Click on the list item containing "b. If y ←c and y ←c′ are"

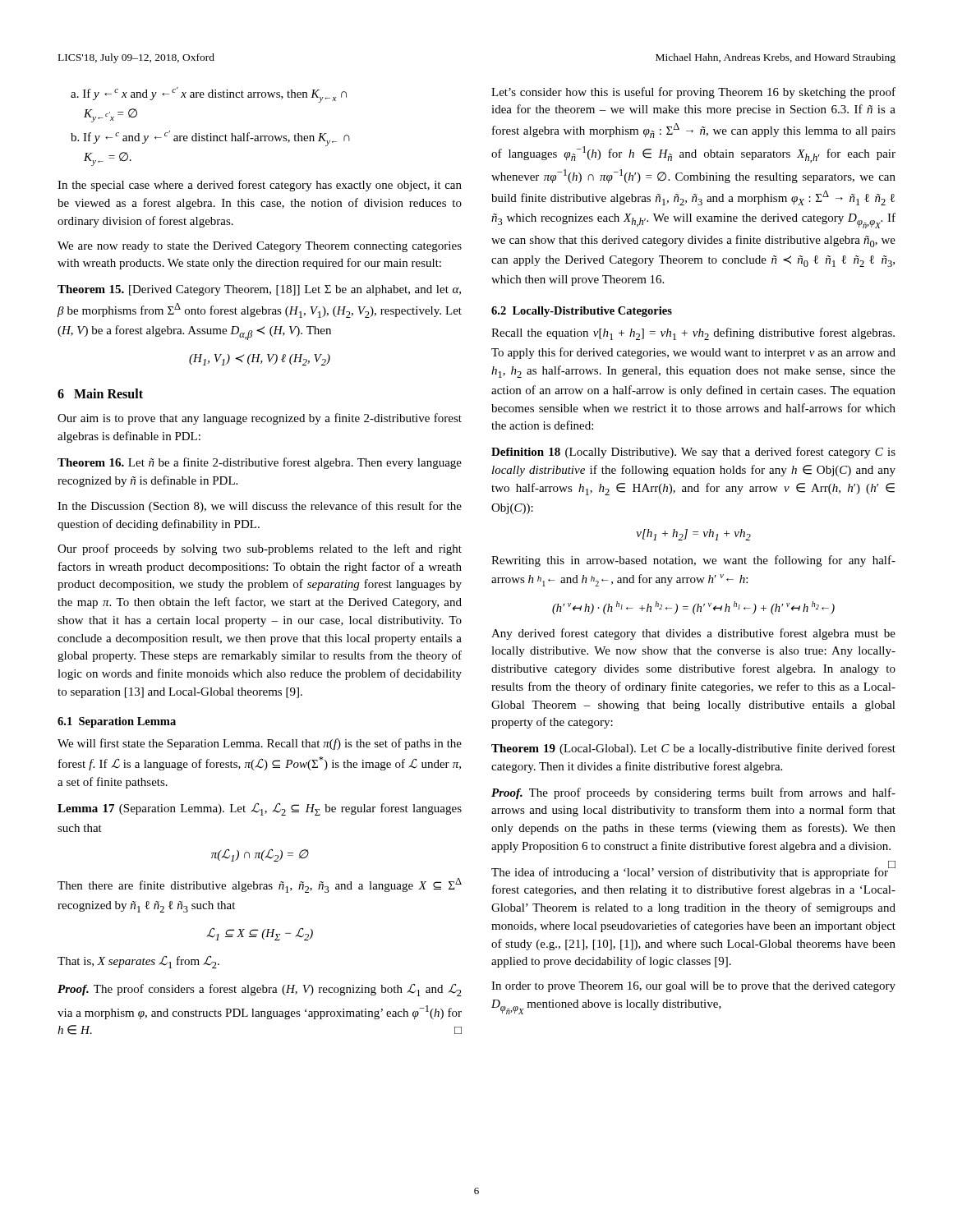(x=211, y=149)
